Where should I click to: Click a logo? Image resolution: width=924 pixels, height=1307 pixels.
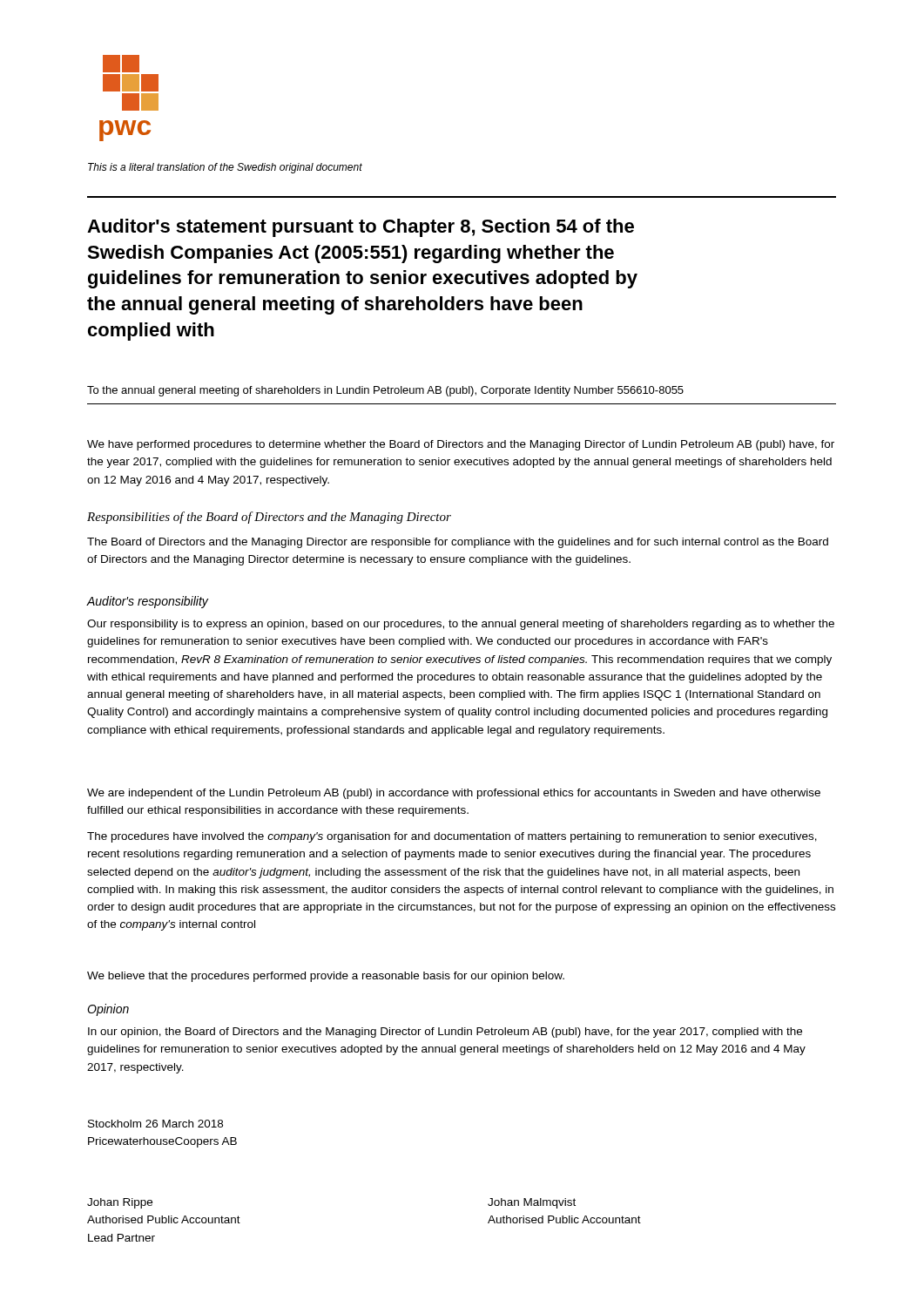point(135,98)
